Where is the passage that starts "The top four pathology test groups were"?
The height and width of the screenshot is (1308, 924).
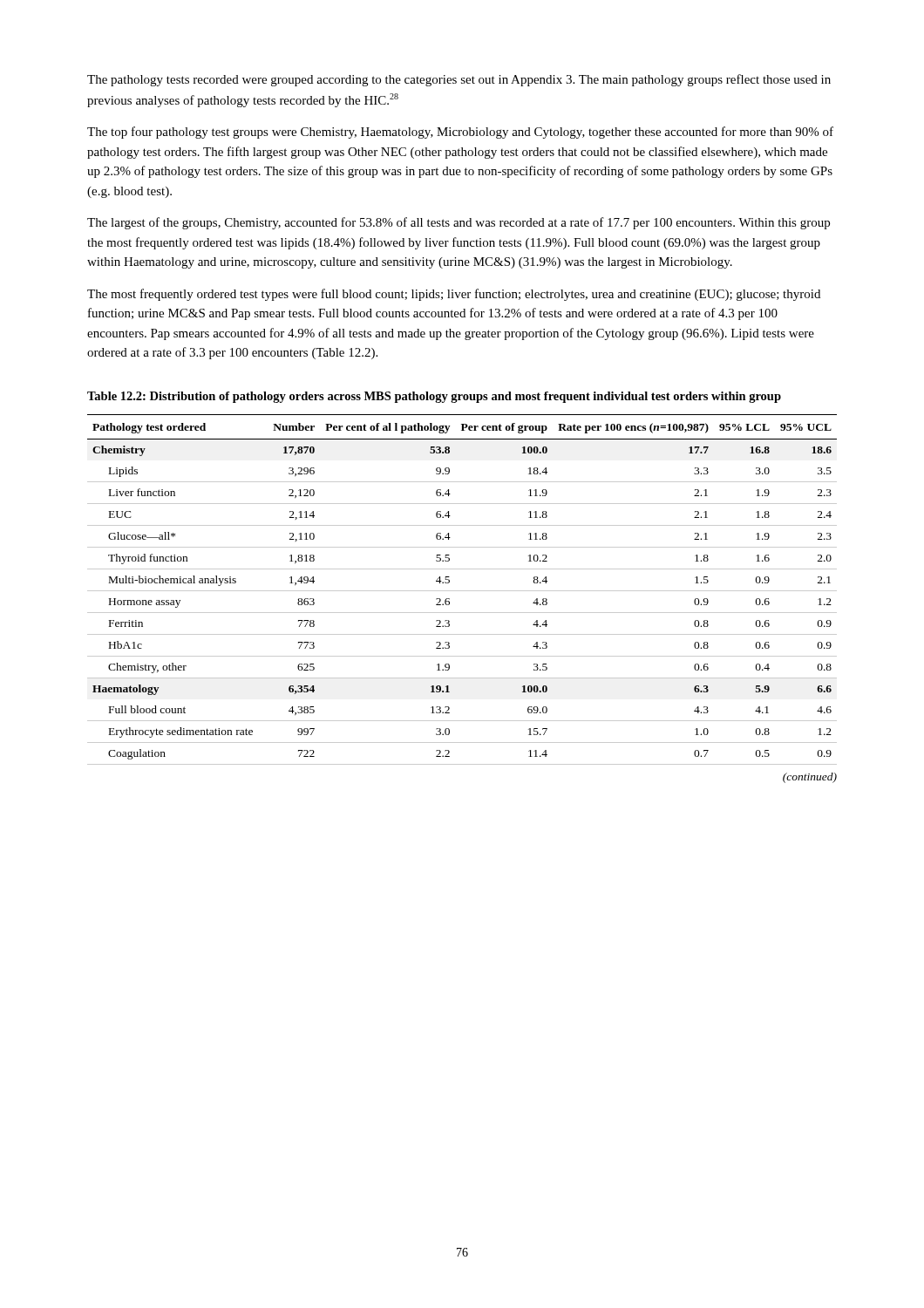click(460, 161)
